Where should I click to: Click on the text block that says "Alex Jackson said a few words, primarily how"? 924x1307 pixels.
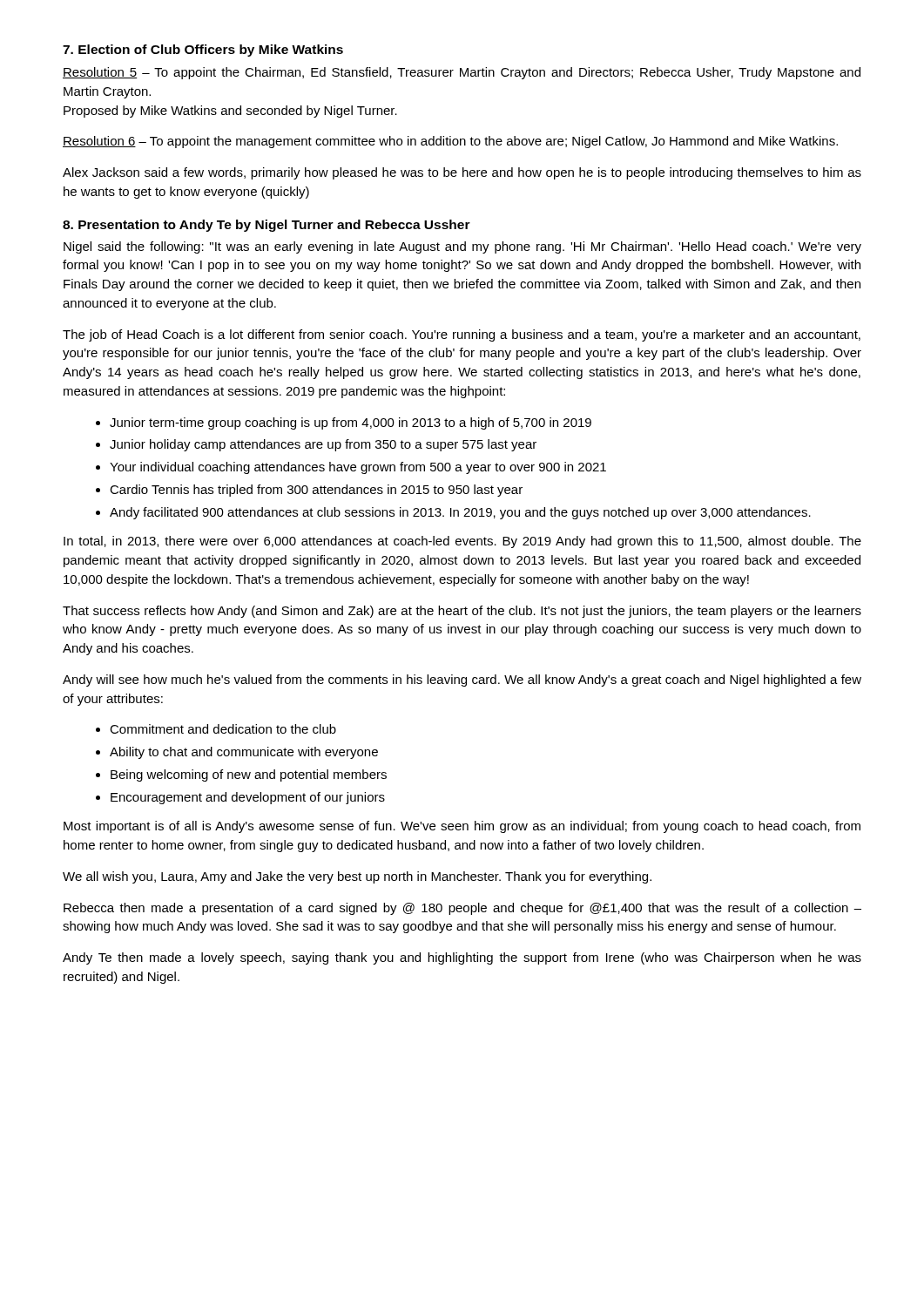pos(462,182)
